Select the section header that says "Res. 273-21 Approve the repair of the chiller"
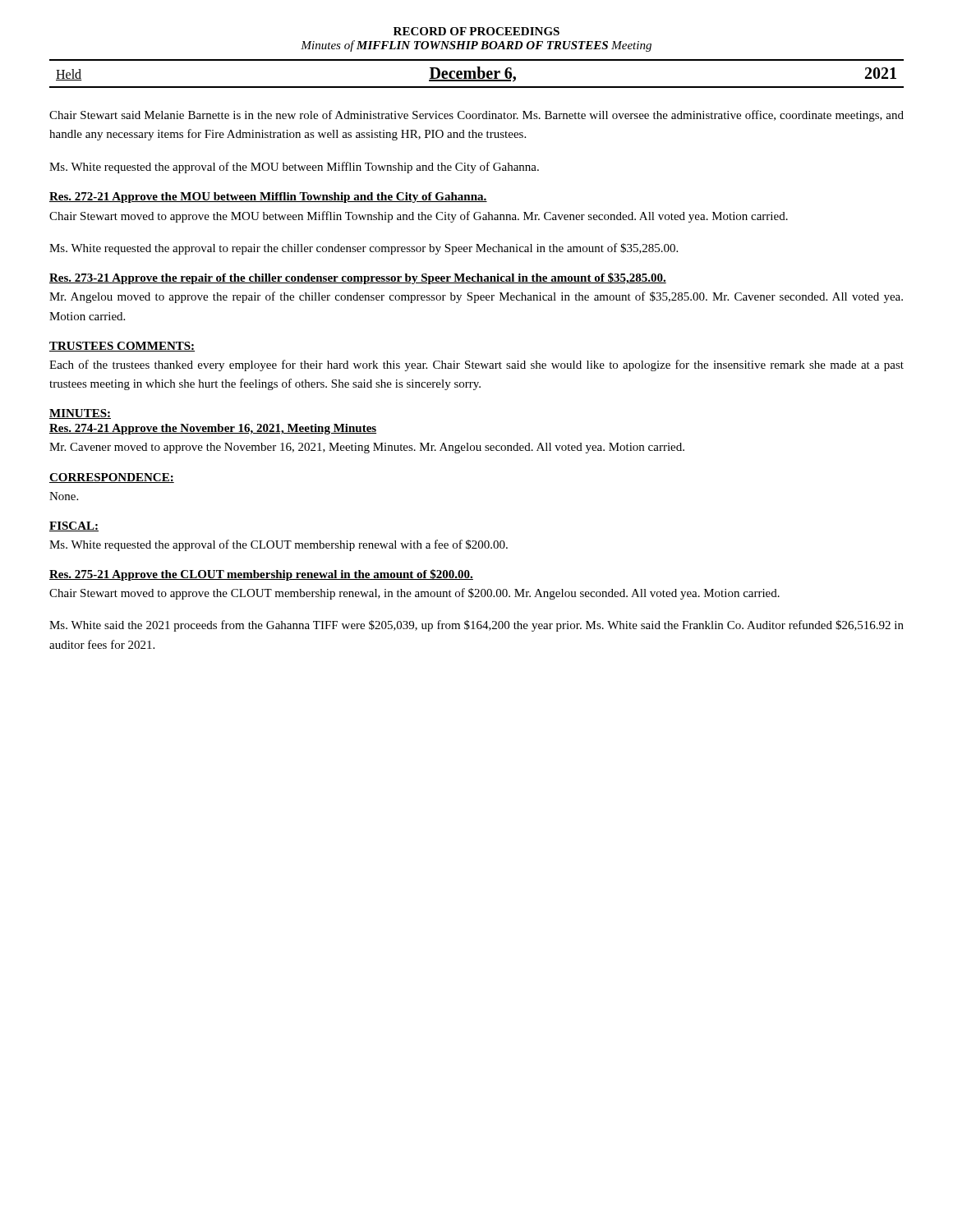The width and height of the screenshot is (953, 1232). tap(358, 278)
